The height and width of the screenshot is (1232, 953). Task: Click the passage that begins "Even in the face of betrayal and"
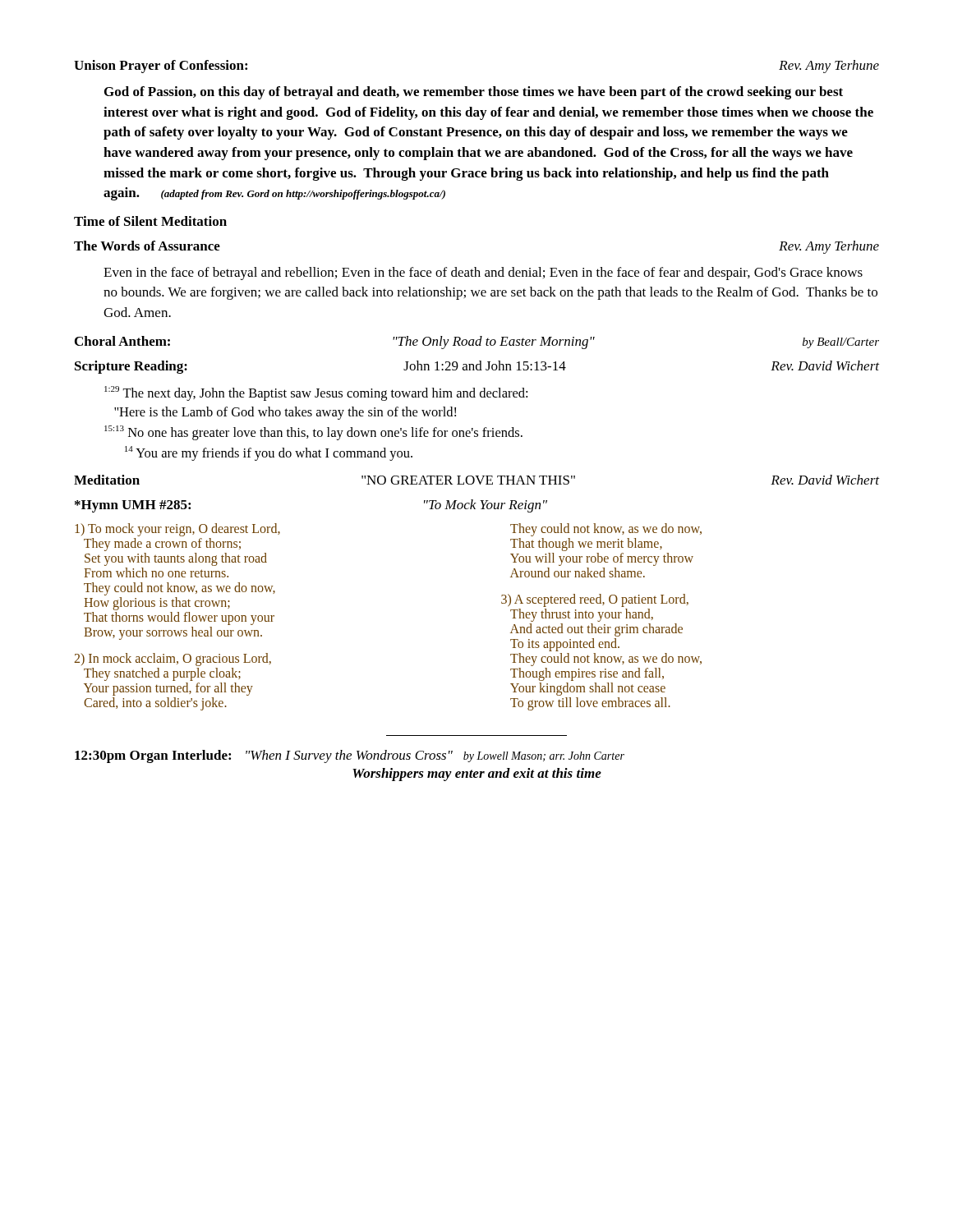pos(491,292)
